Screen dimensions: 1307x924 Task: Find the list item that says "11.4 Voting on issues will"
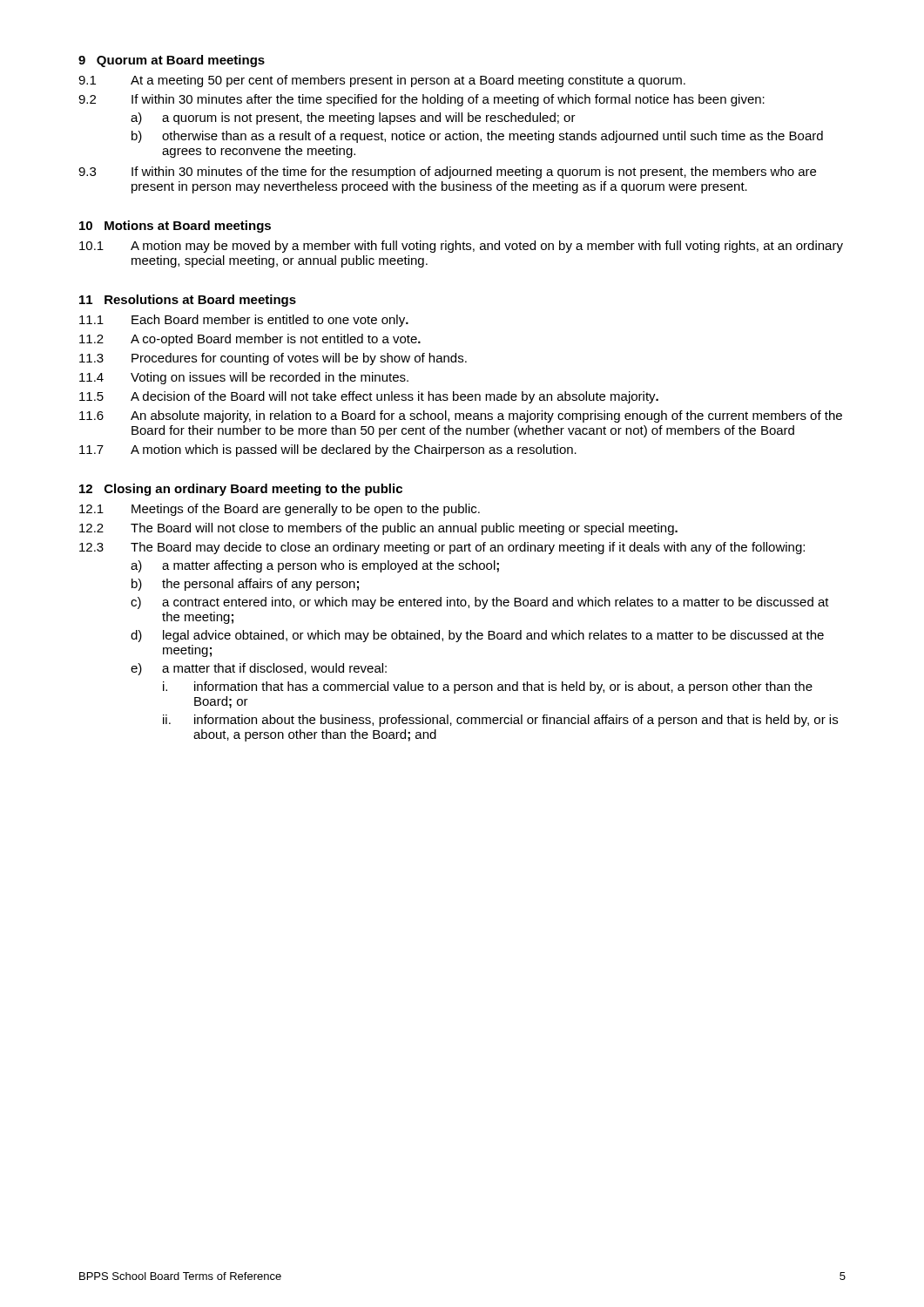pos(244,378)
